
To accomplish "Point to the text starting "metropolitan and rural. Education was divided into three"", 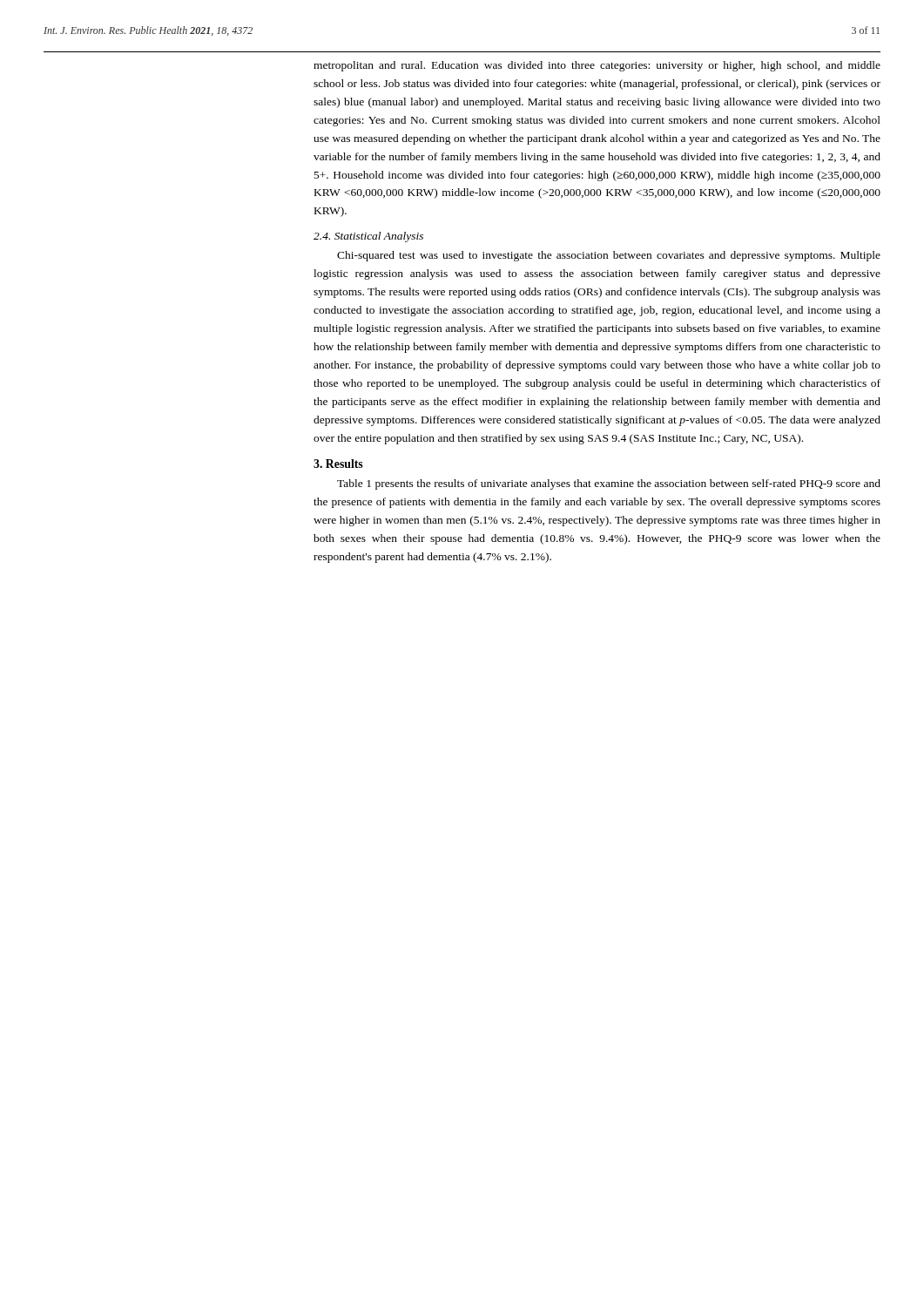I will [x=597, y=139].
